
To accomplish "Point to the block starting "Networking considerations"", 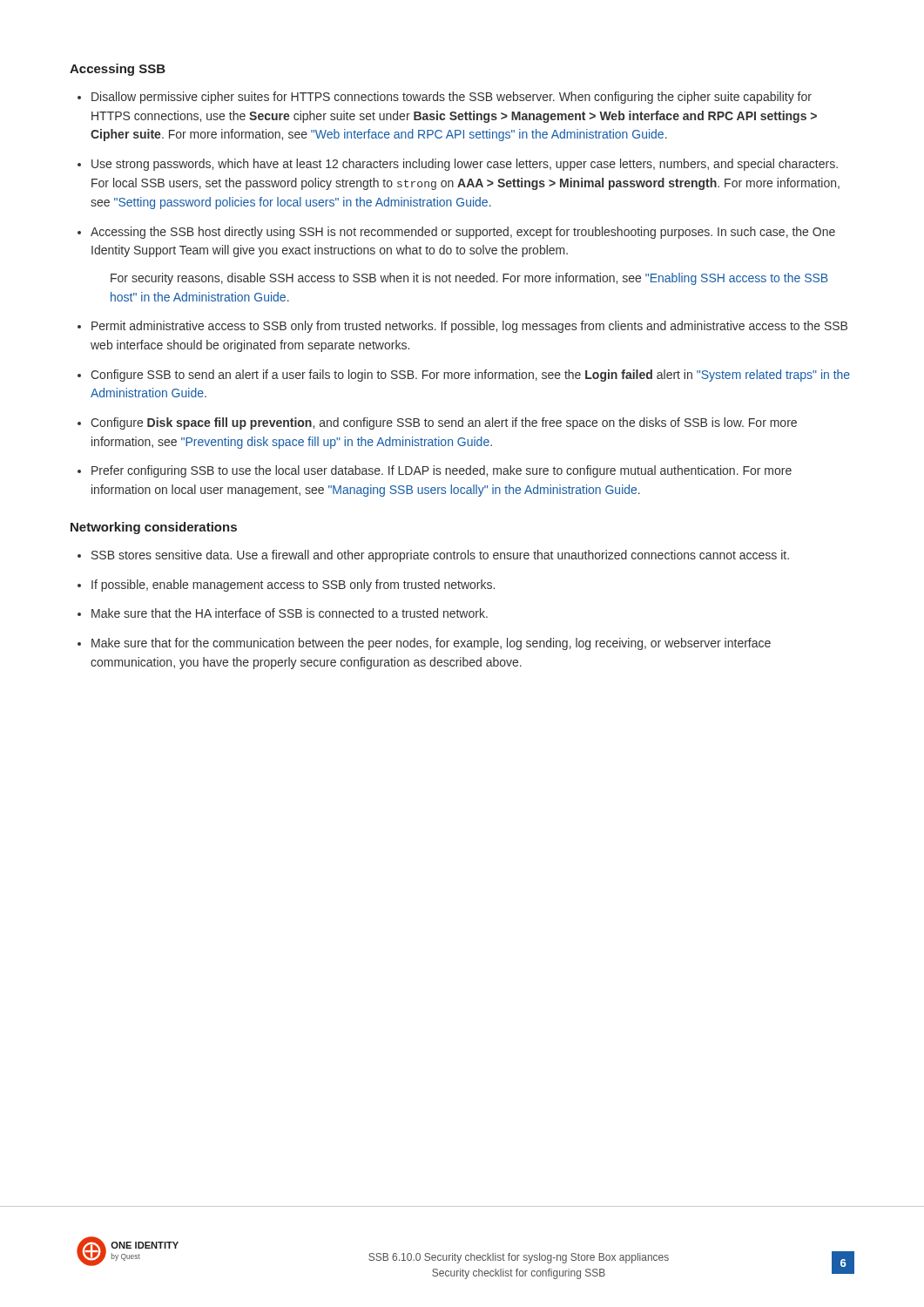I will click(154, 527).
